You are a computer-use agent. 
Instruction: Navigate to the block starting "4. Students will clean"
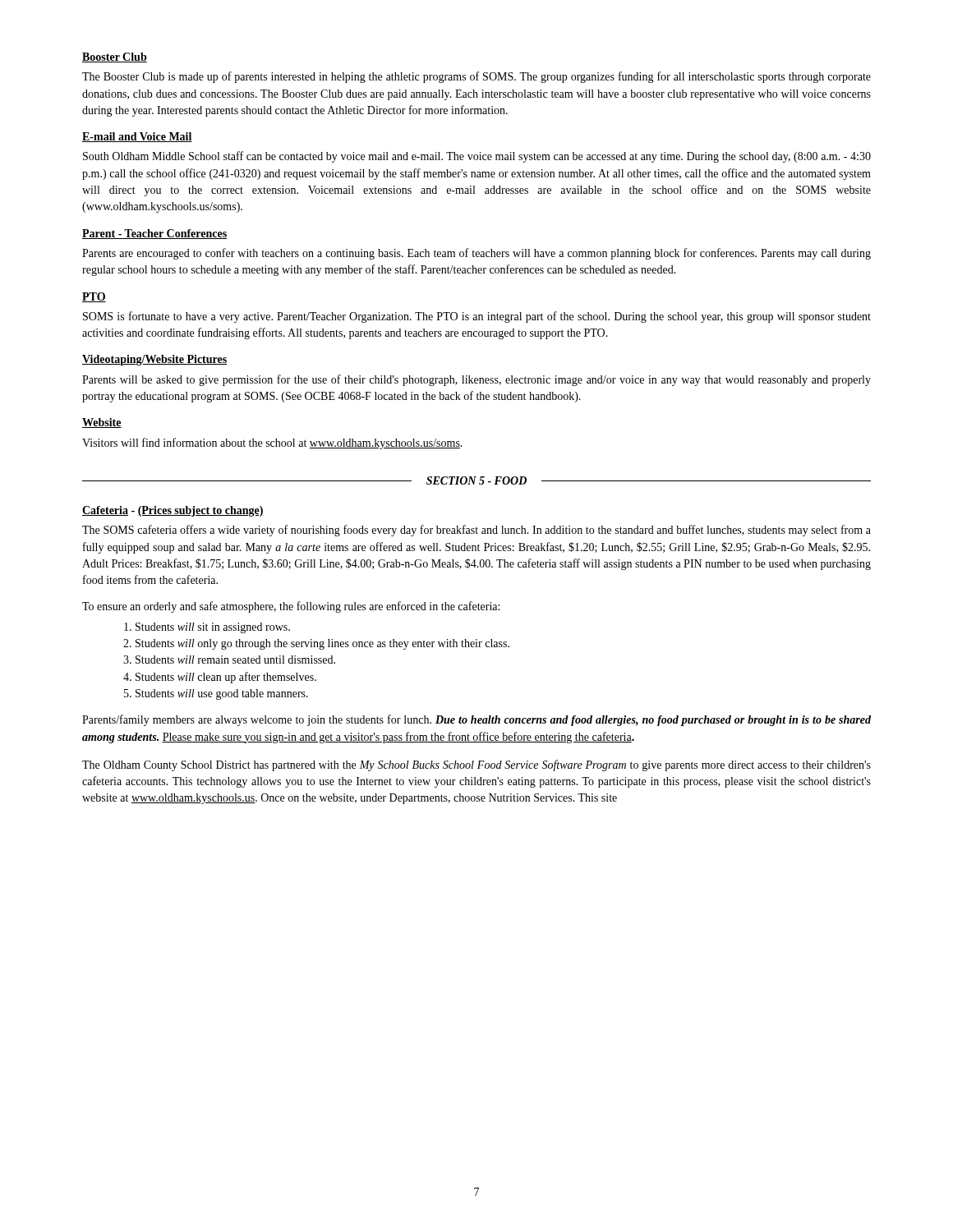tap(220, 677)
